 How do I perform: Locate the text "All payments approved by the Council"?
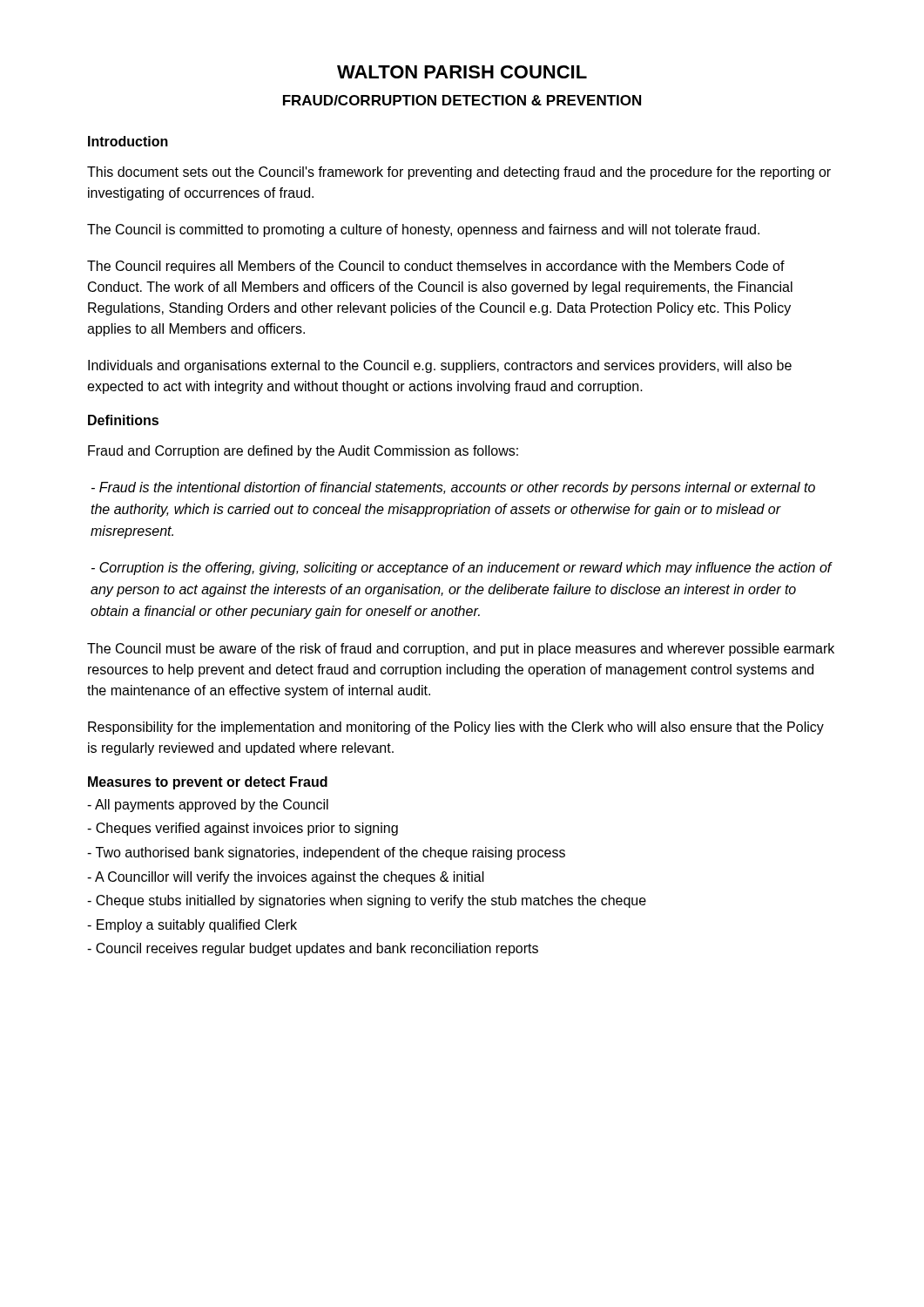tap(208, 805)
